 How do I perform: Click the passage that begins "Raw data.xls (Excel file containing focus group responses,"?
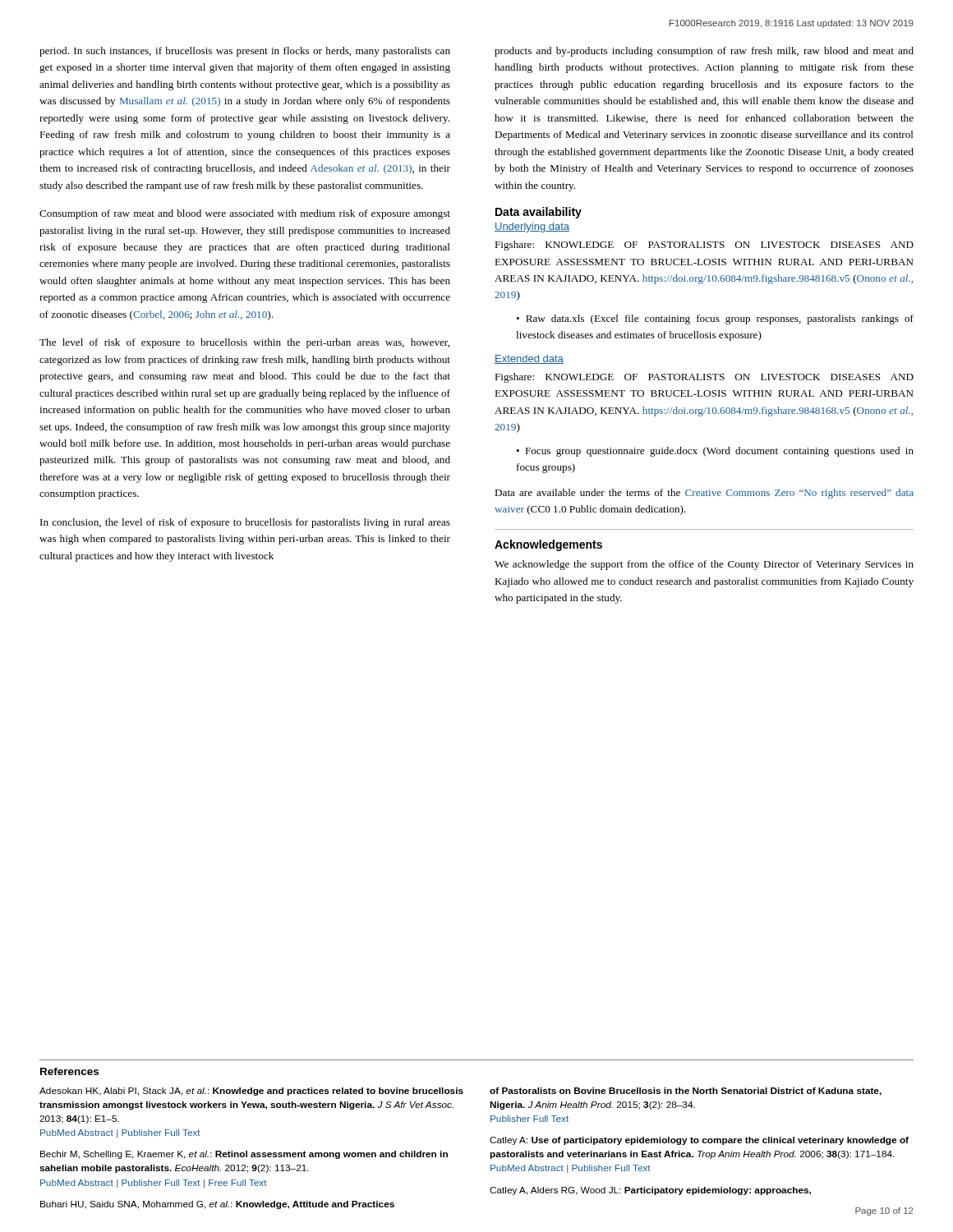point(715,327)
